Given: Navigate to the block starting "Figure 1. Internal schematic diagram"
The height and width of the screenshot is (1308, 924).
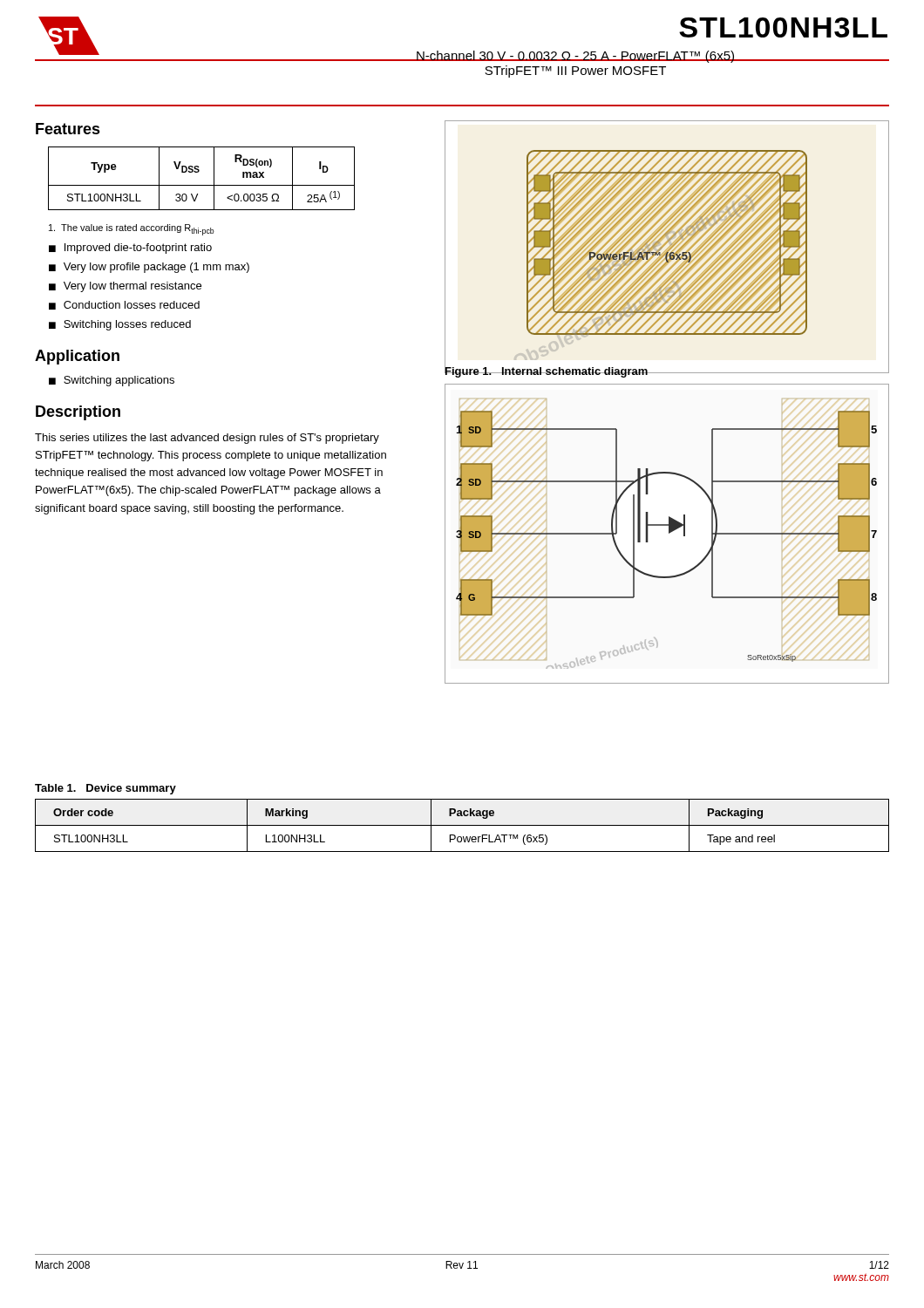Looking at the screenshot, I should 546,371.
